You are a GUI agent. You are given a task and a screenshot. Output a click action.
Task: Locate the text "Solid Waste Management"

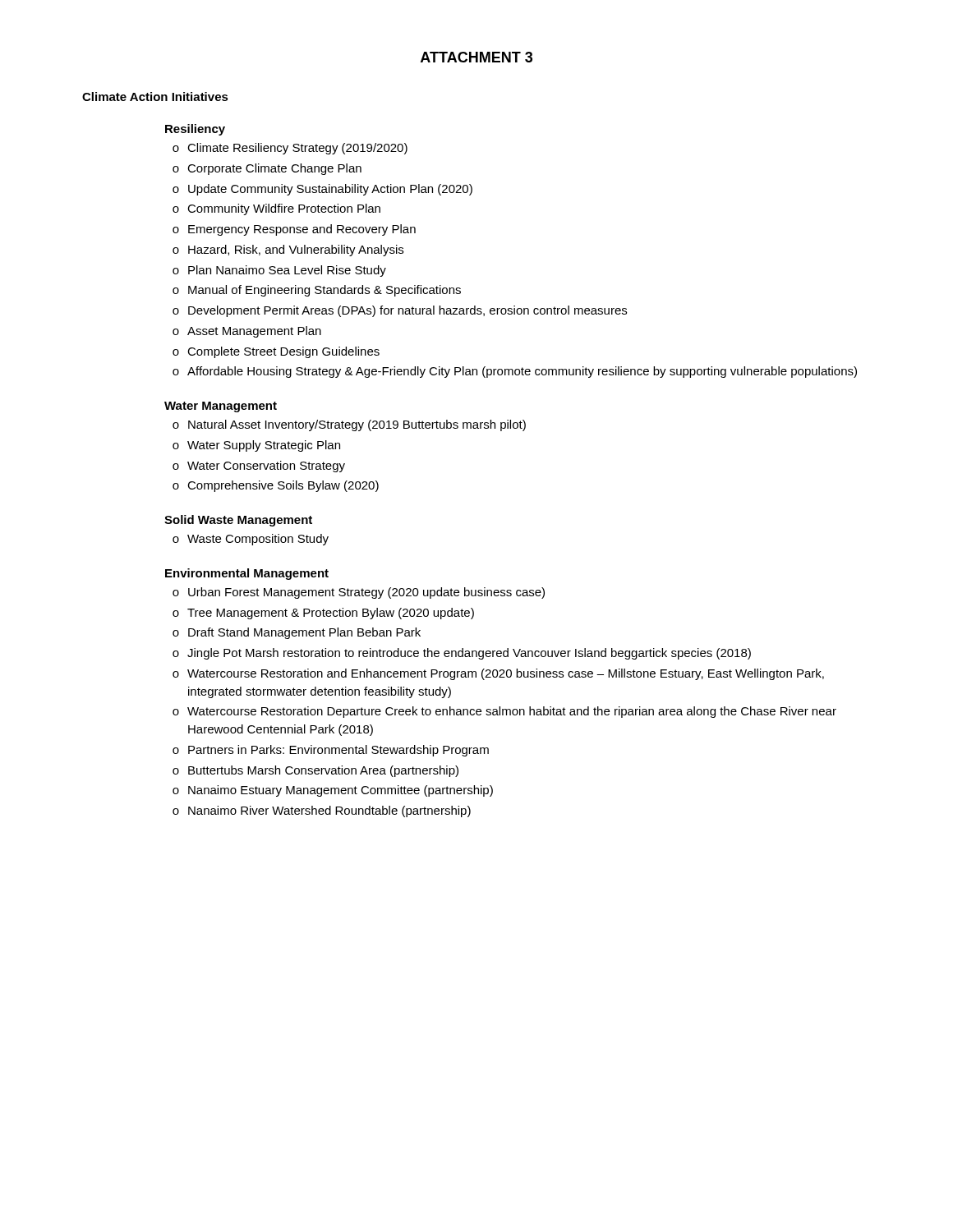[238, 519]
